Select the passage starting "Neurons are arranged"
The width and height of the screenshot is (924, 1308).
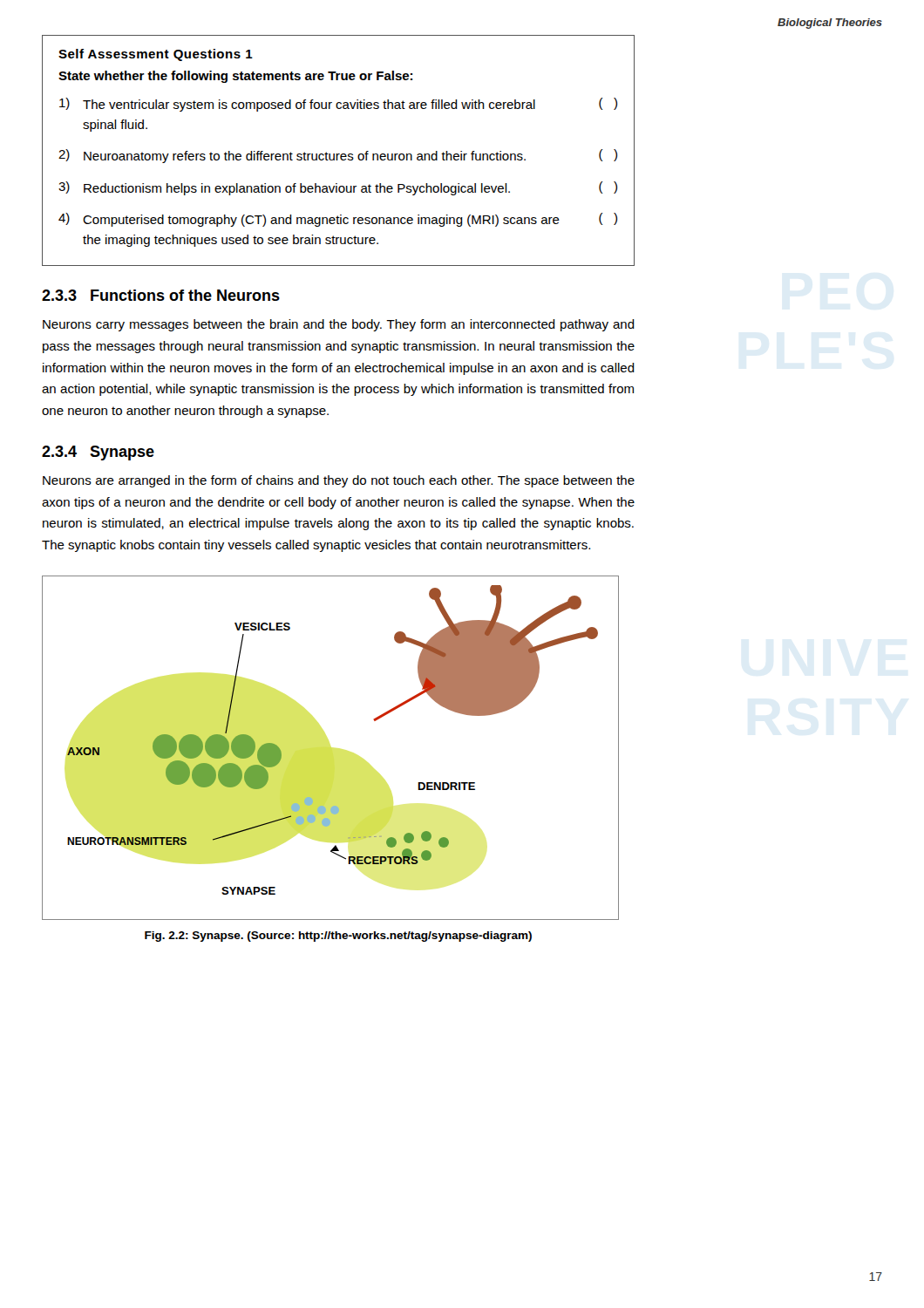click(x=338, y=512)
